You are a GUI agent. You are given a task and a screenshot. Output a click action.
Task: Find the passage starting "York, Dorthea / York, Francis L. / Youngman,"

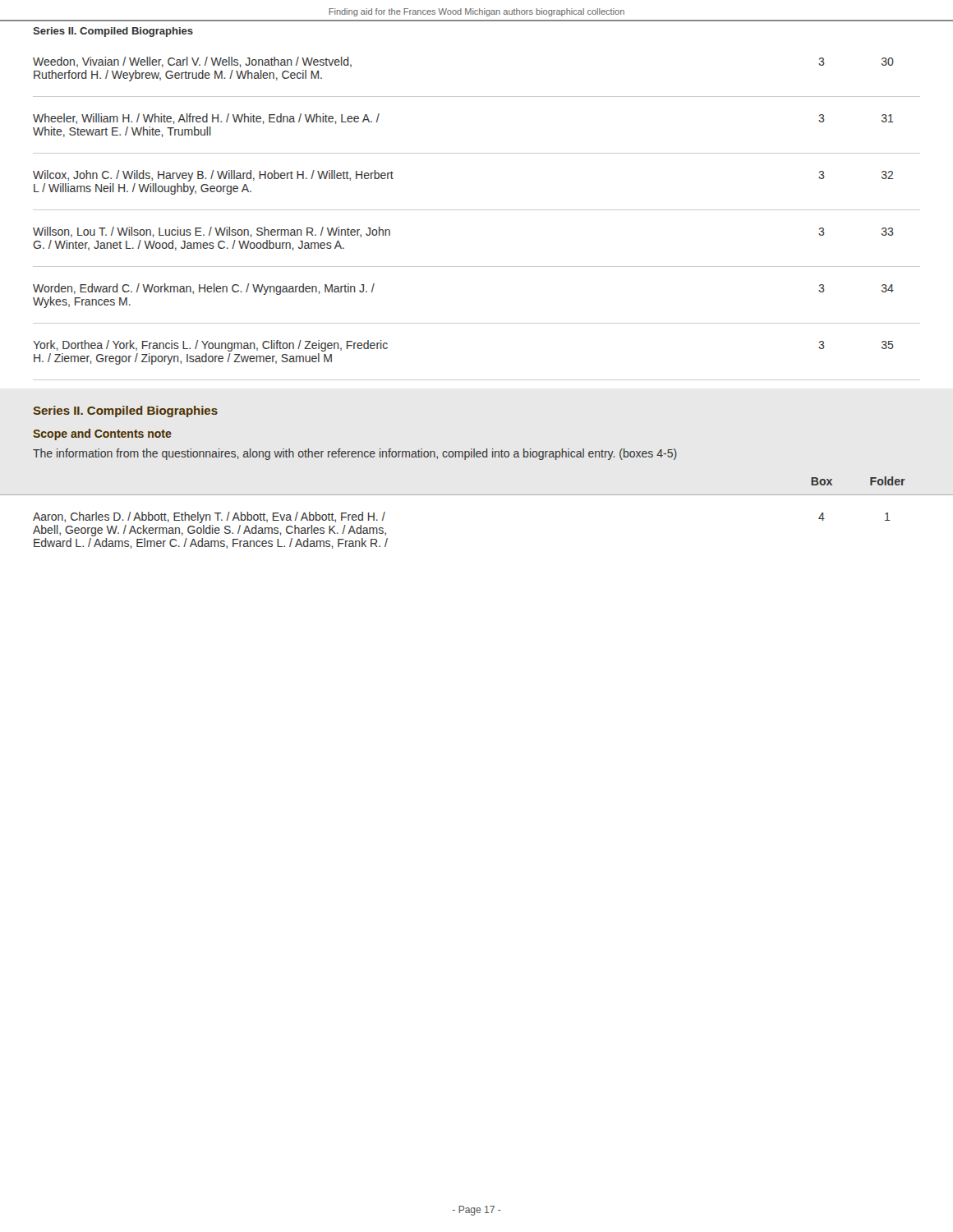tap(210, 352)
